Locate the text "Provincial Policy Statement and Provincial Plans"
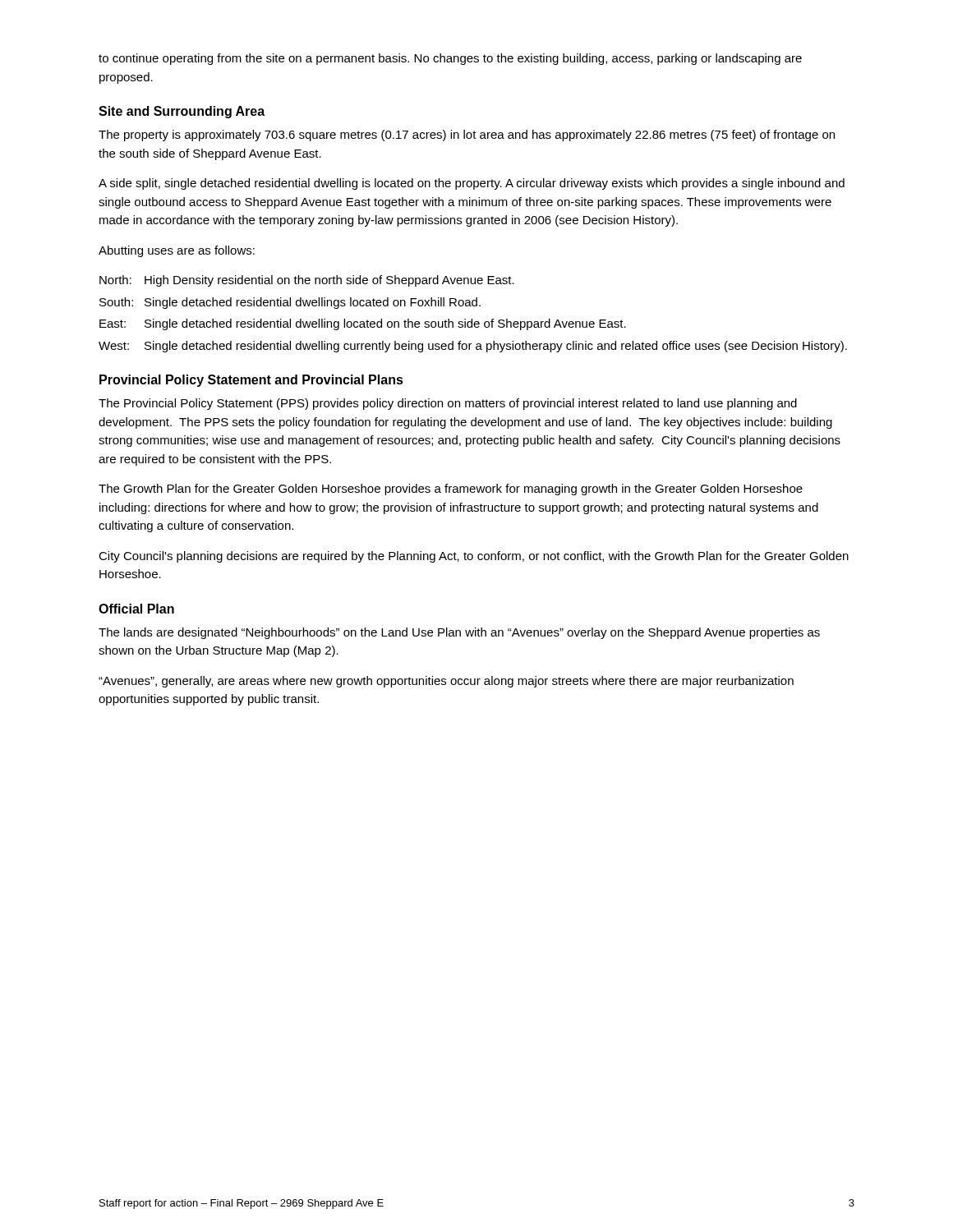953x1232 pixels. click(x=251, y=380)
